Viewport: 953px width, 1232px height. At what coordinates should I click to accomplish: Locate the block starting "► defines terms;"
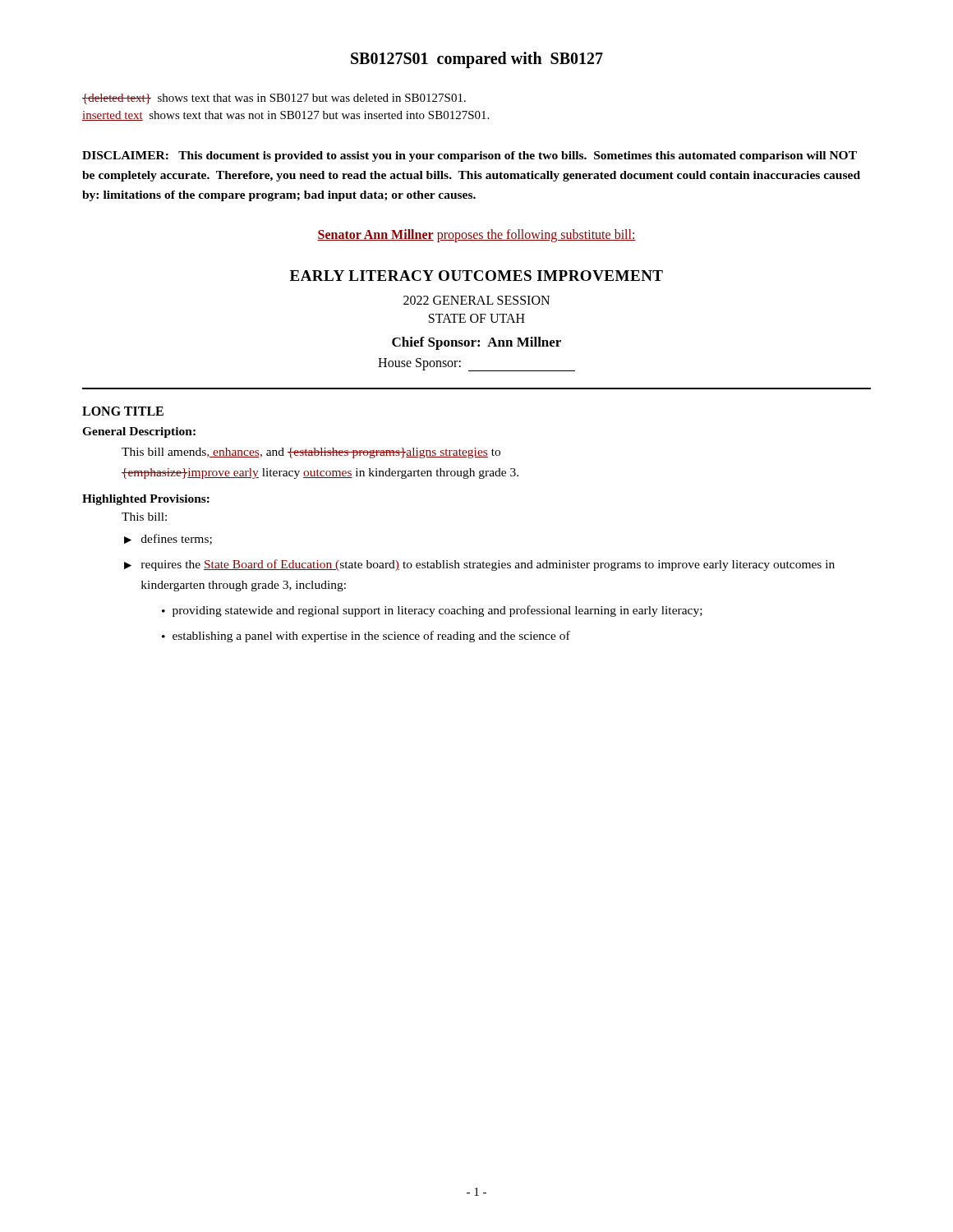(x=167, y=539)
